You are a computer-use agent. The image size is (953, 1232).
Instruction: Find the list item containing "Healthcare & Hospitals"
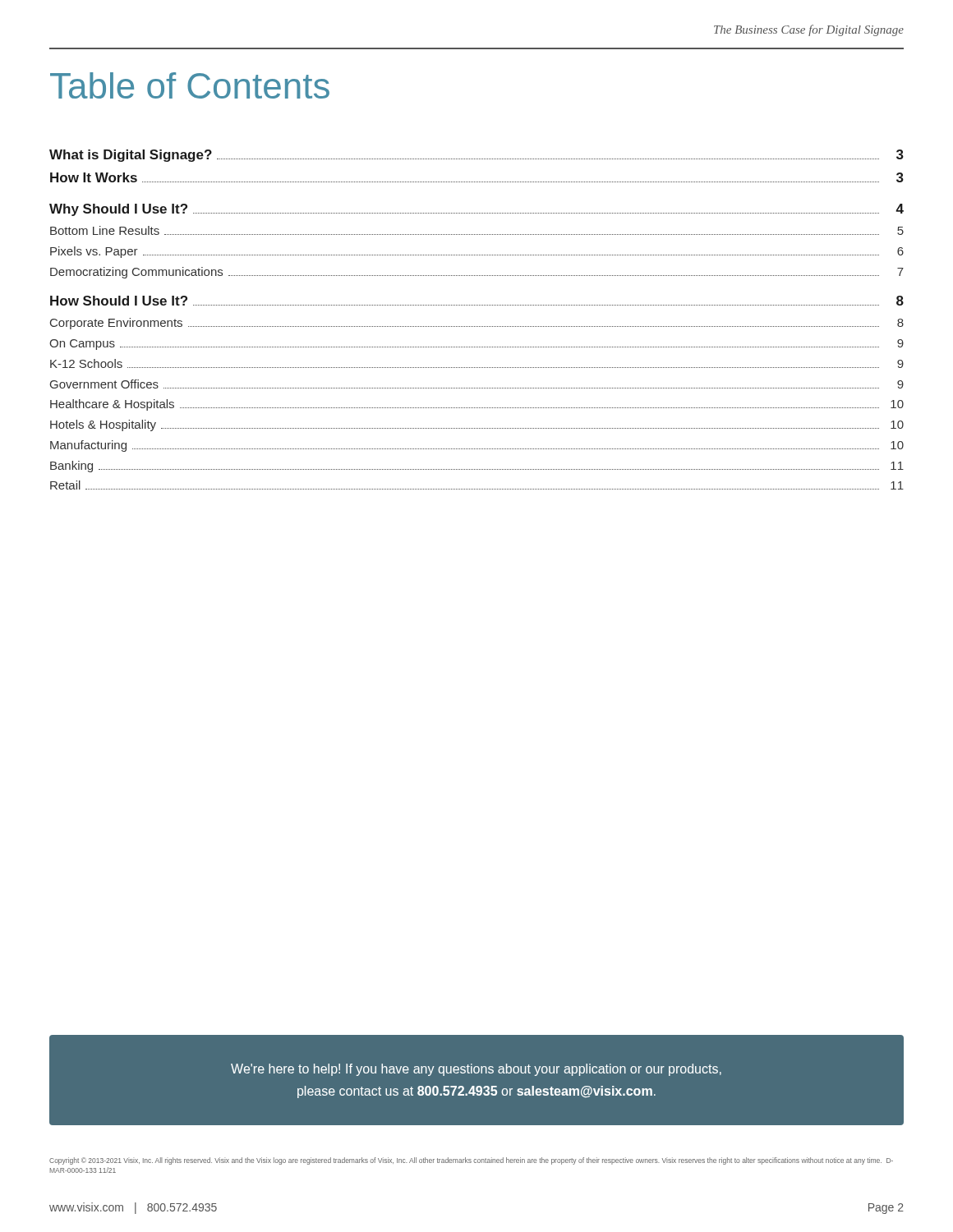click(476, 405)
